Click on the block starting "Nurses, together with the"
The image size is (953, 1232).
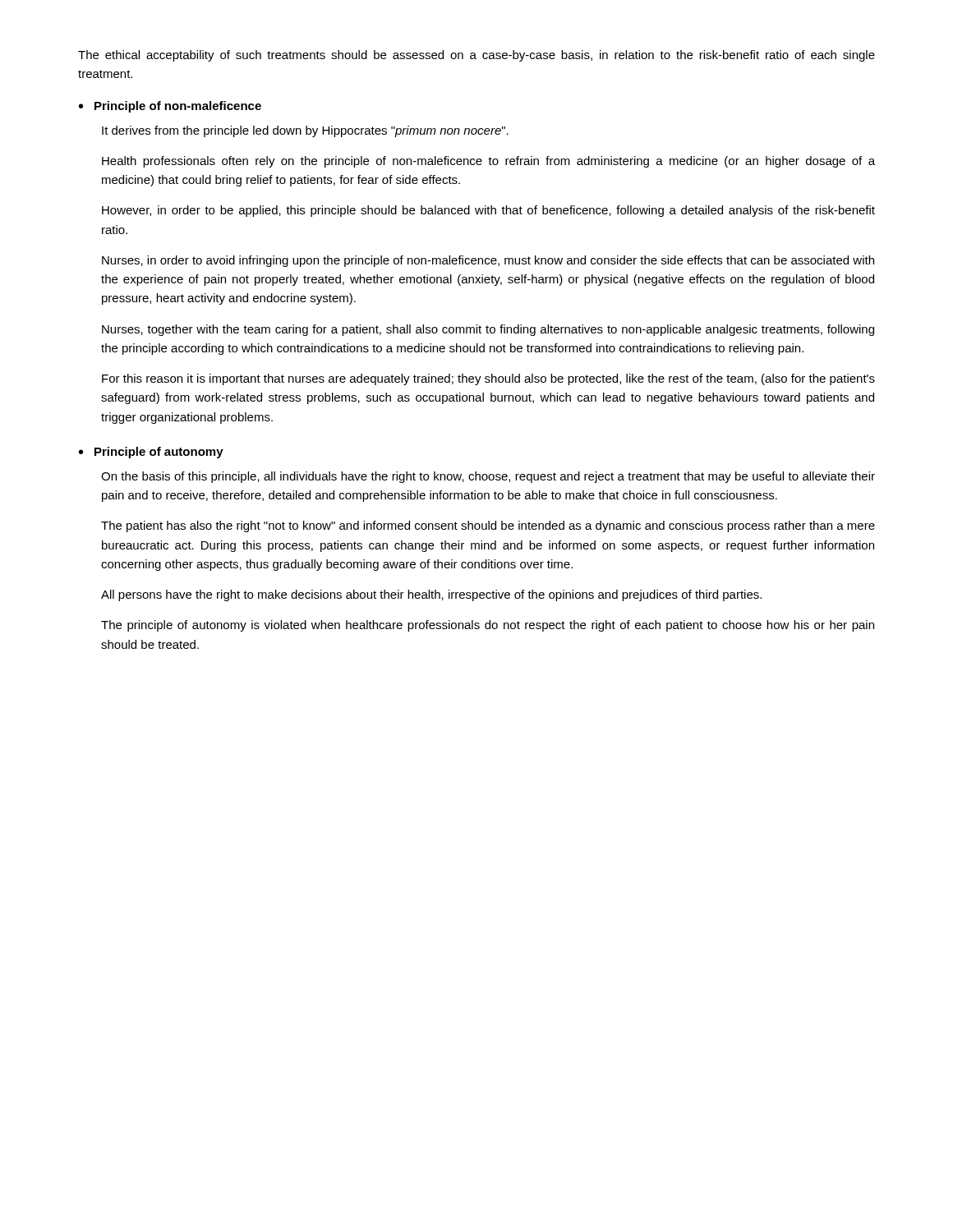[488, 338]
